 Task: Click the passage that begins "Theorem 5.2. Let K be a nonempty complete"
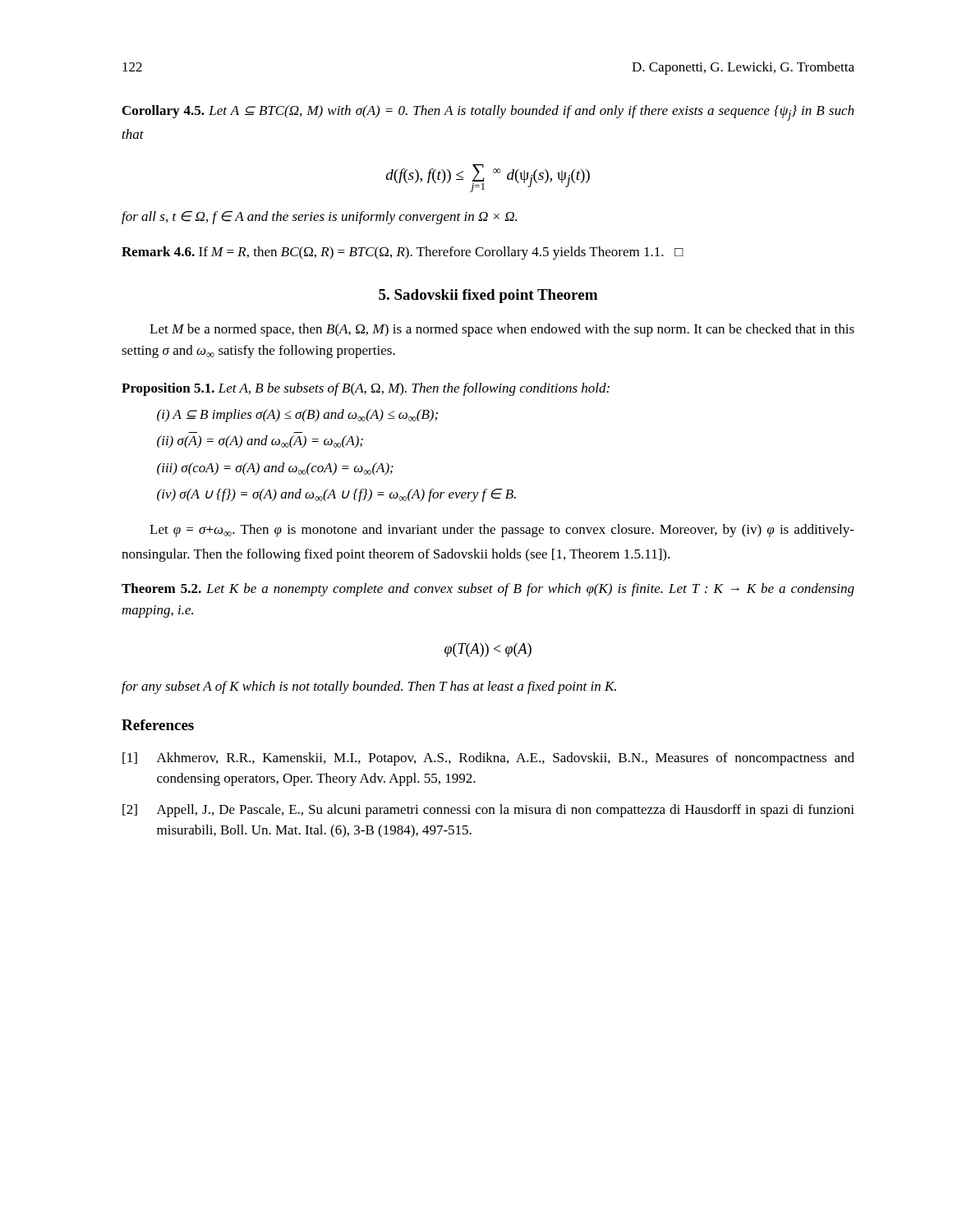pos(488,599)
